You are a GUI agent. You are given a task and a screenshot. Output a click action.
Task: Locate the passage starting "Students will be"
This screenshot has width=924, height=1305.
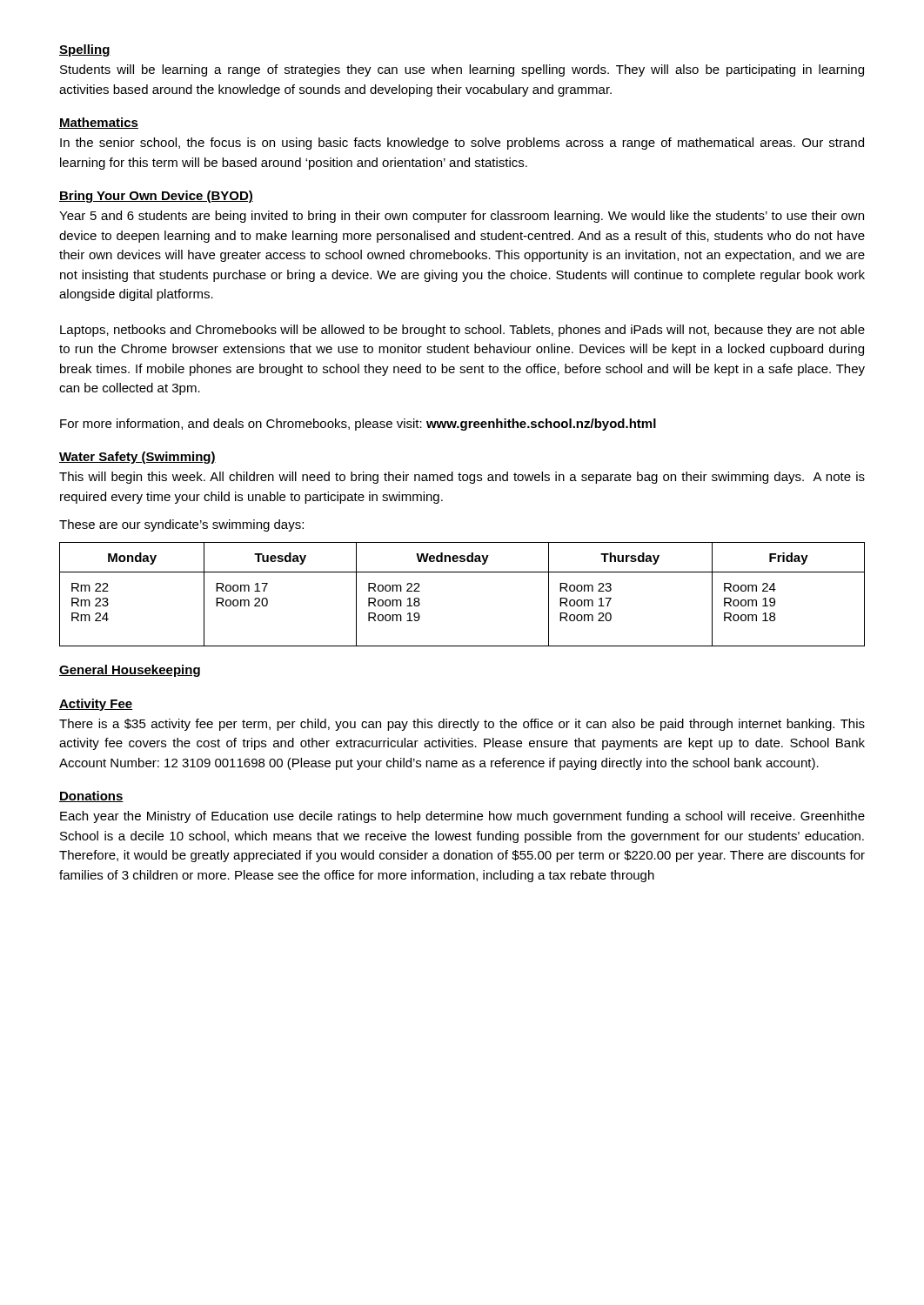[x=462, y=79]
